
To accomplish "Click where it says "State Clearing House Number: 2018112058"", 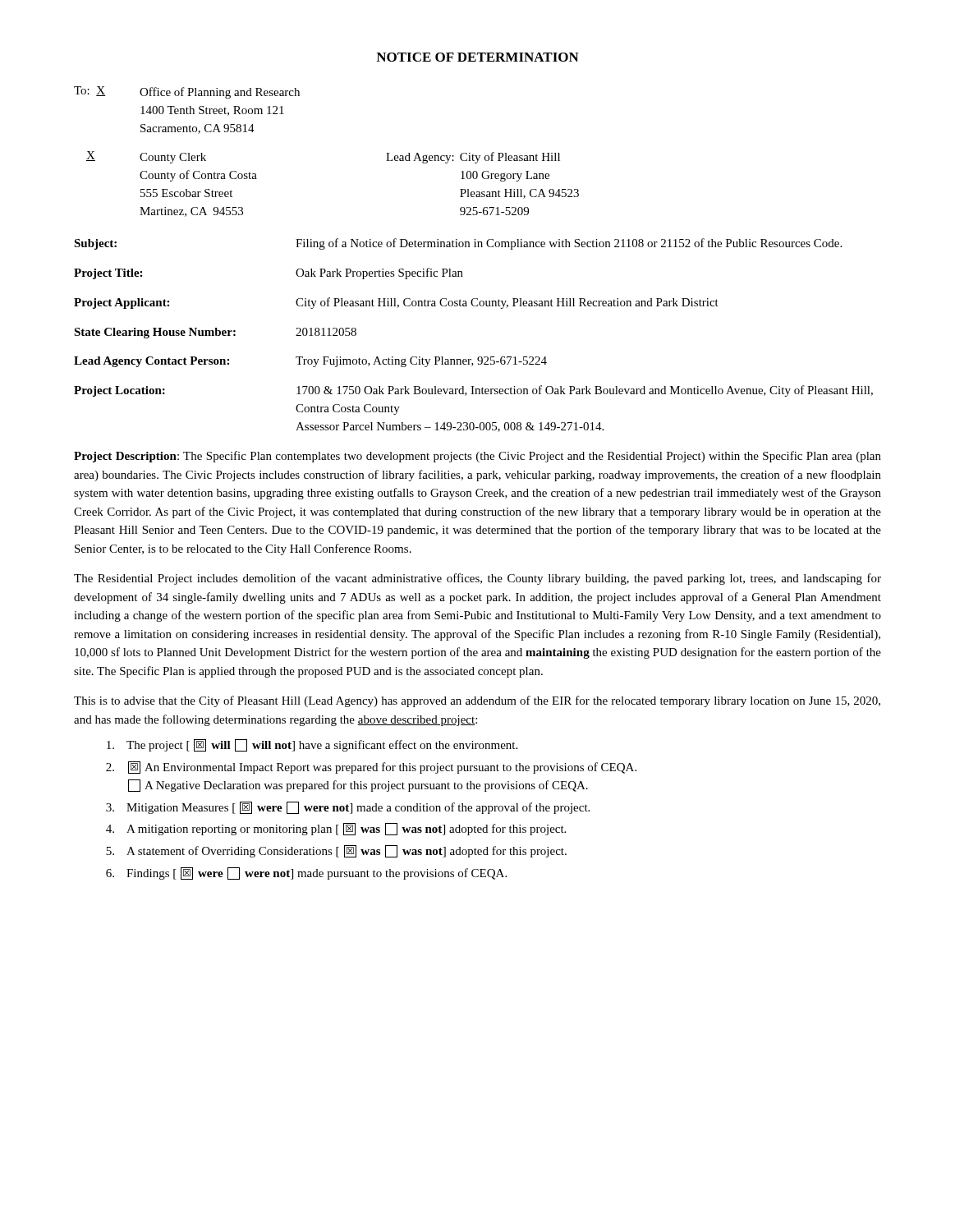I will pyautogui.click(x=215, y=333).
